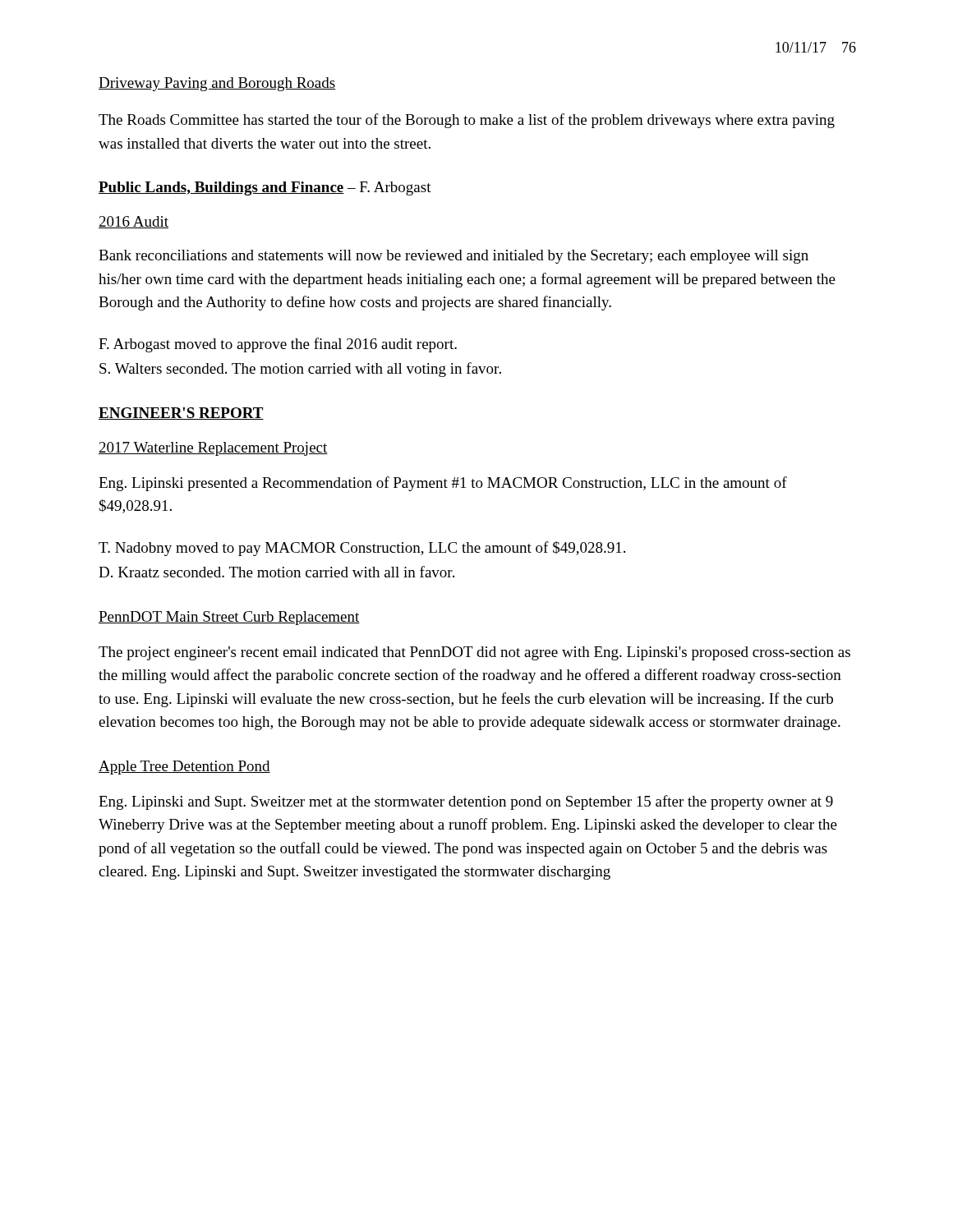Point to the block beginning "S. Walters seconded. The motion carried with"
This screenshot has height=1232, width=953.
click(476, 369)
